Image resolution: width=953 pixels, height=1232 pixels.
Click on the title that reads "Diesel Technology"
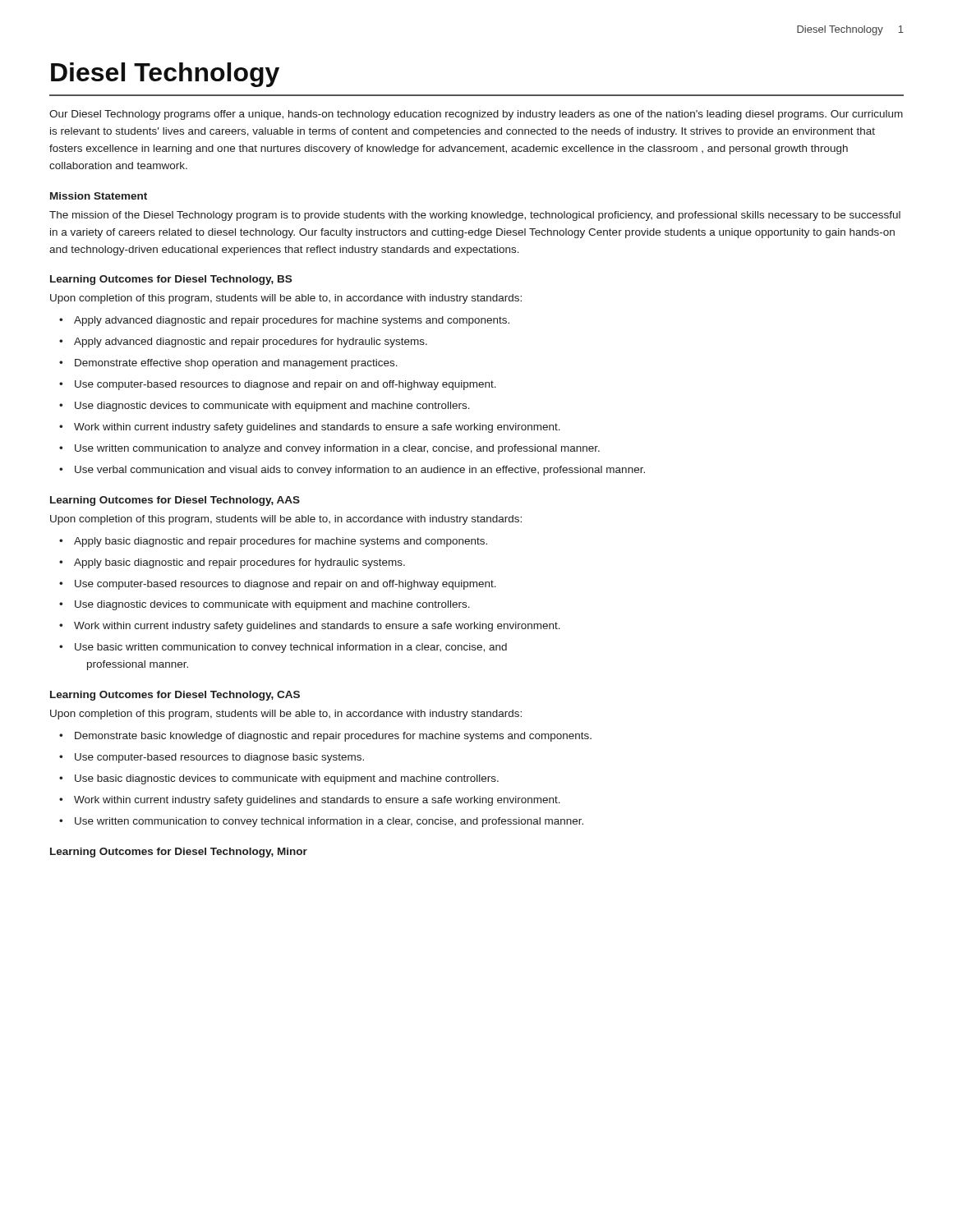(164, 72)
